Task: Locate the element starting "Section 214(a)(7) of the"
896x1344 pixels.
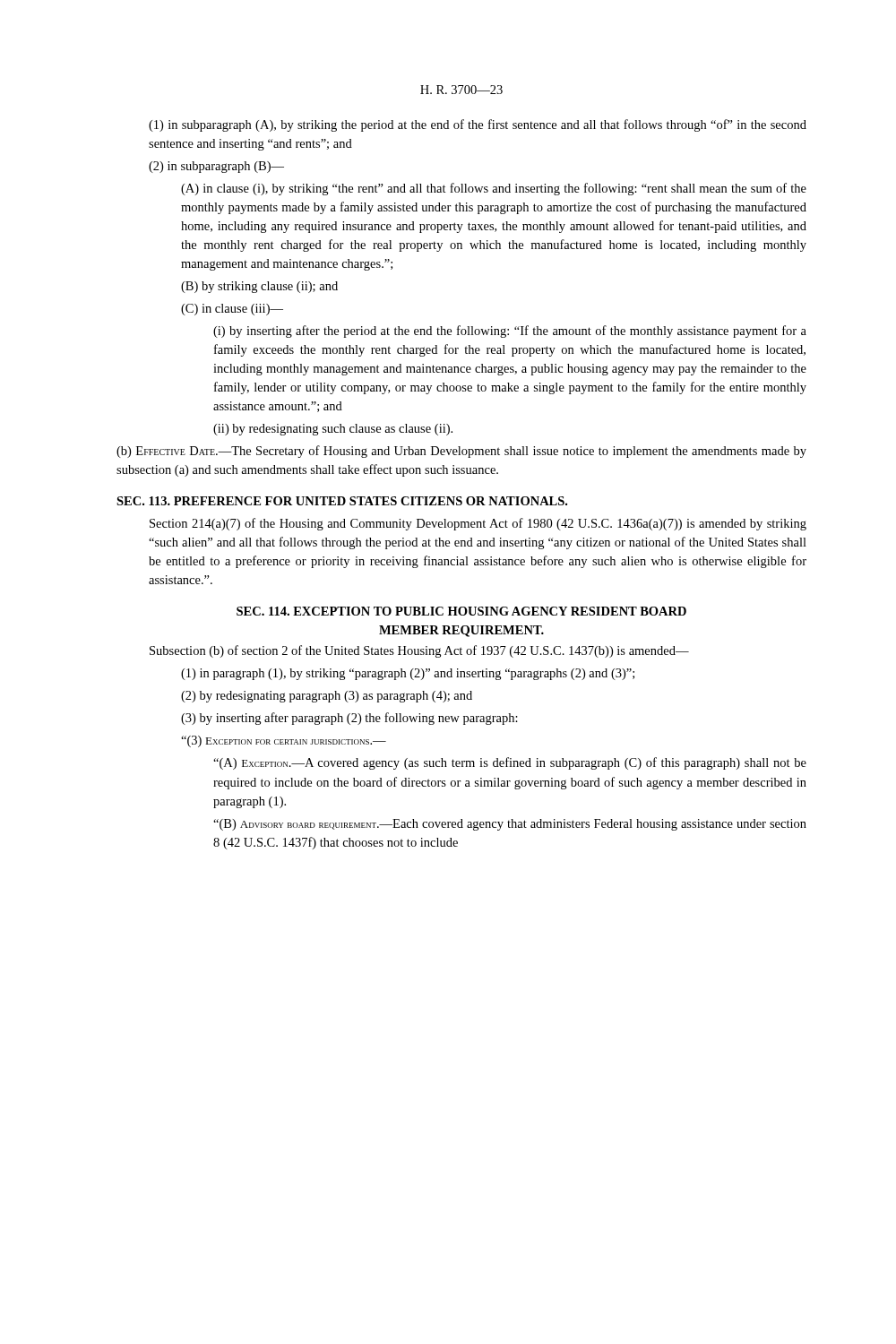Action: (478, 552)
